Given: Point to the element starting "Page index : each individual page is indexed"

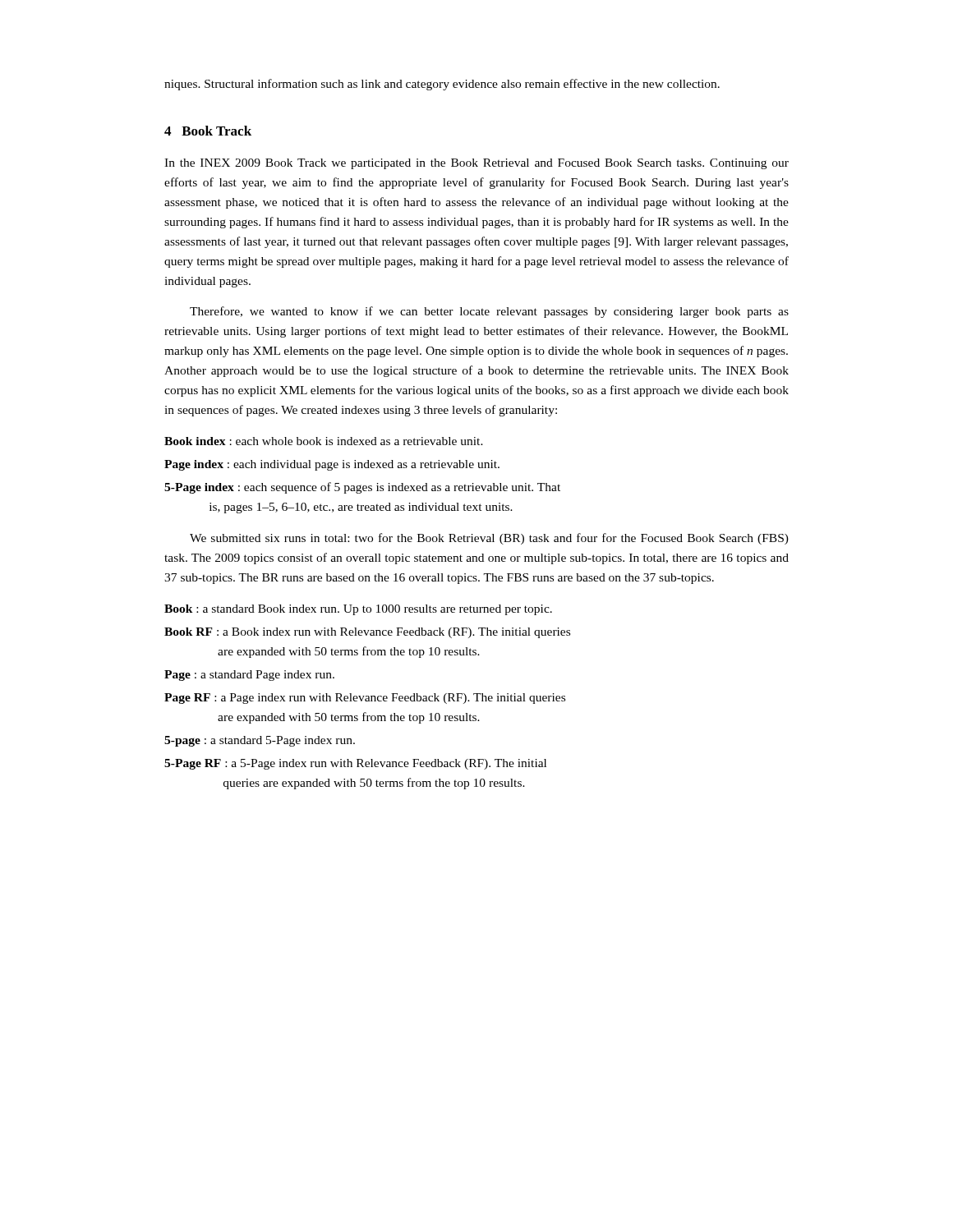Looking at the screenshot, I should coord(332,464).
